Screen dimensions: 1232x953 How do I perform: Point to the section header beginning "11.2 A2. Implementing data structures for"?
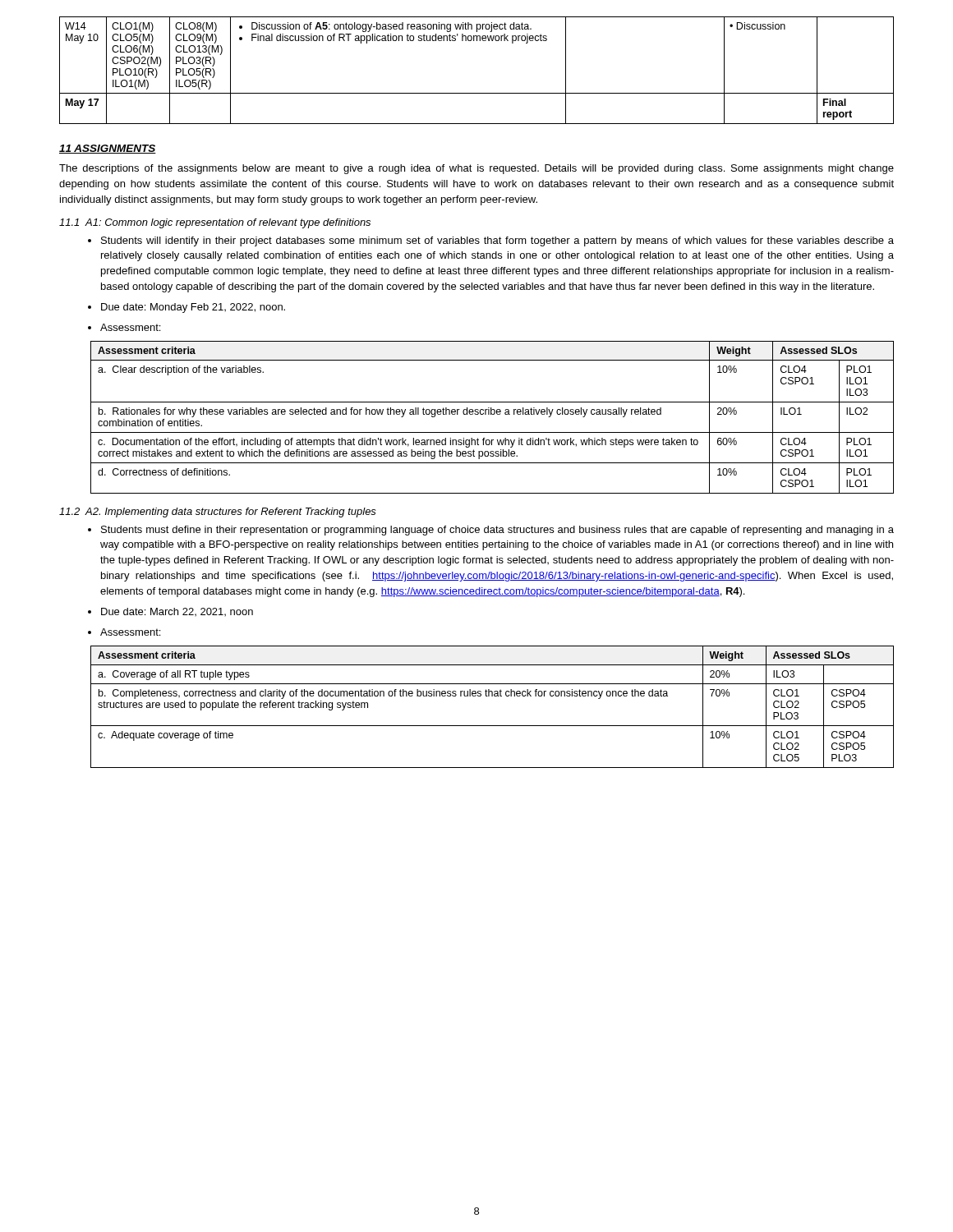pos(218,511)
